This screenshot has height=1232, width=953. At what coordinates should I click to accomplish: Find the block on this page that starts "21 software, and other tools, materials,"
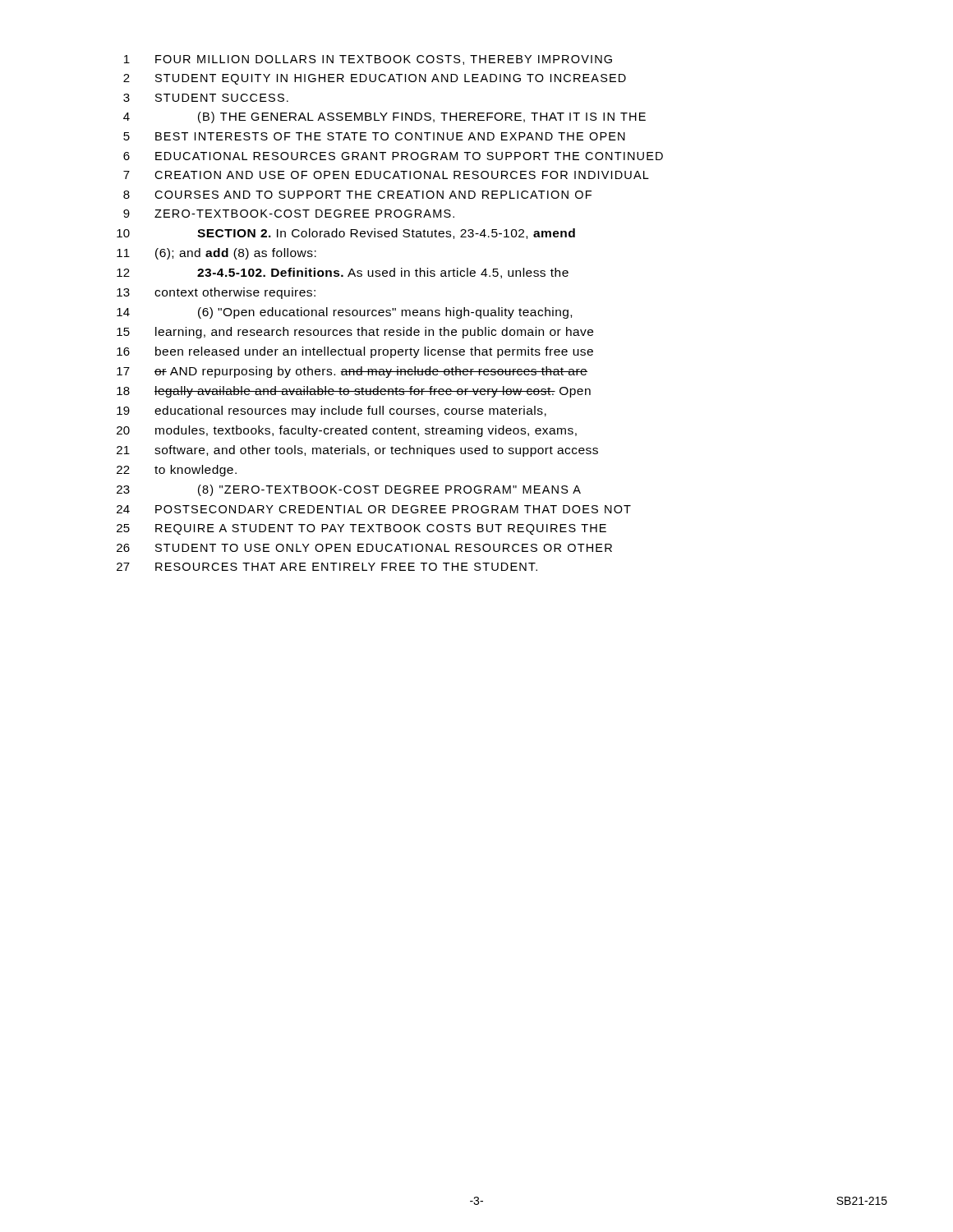click(x=485, y=450)
